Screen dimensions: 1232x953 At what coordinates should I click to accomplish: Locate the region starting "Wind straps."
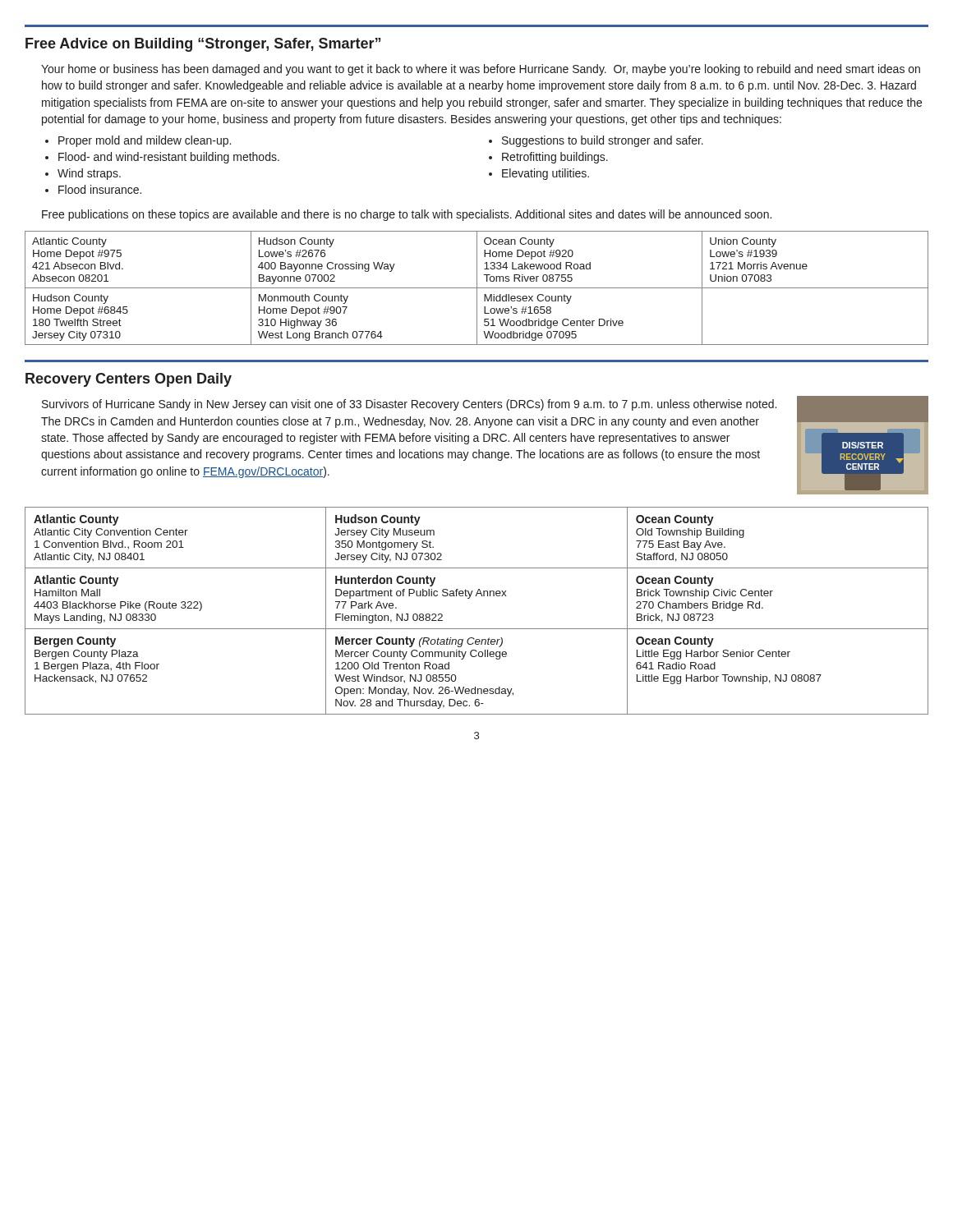pyautogui.click(x=89, y=173)
